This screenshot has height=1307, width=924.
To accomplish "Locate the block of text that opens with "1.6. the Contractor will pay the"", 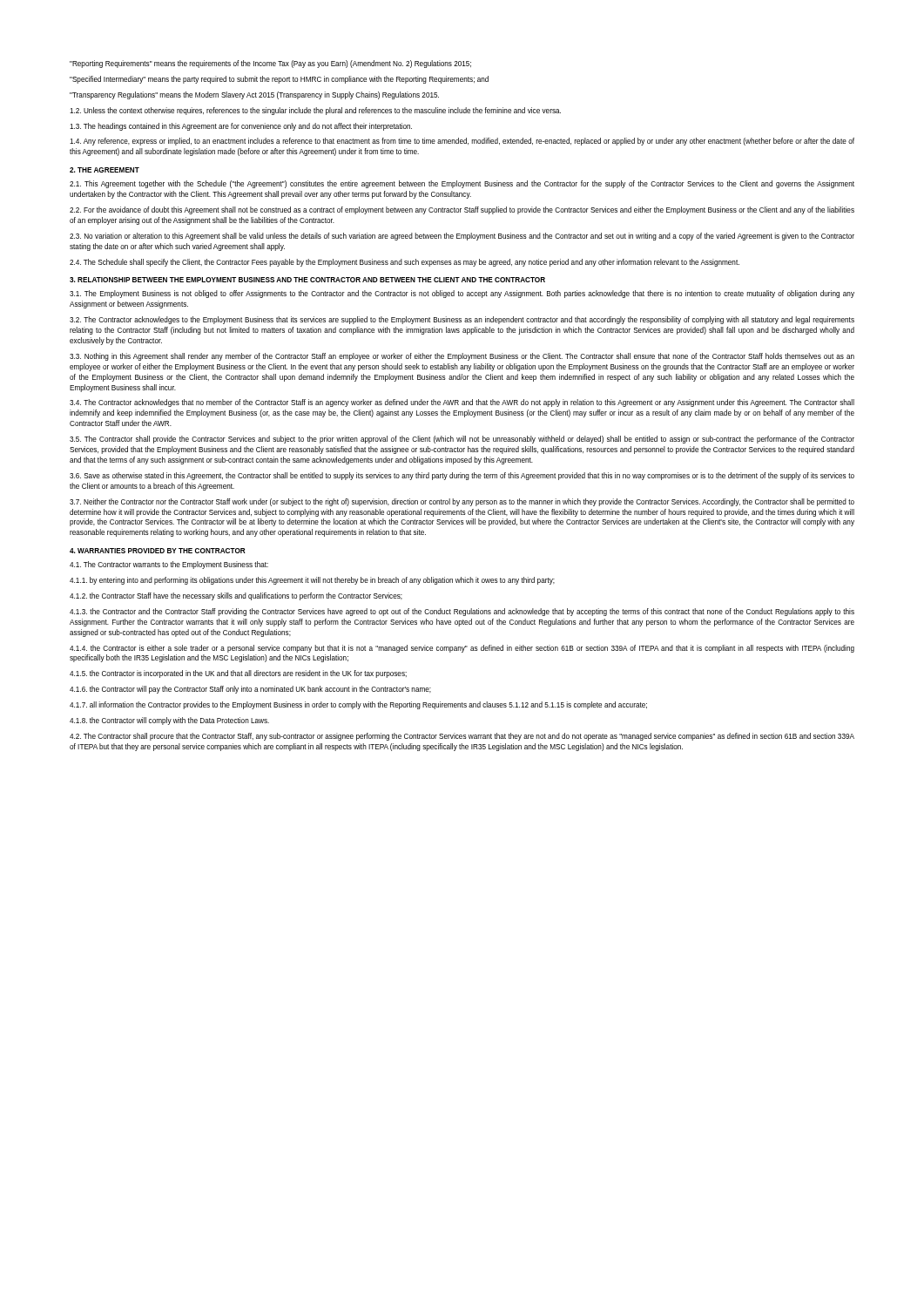I will click(250, 690).
